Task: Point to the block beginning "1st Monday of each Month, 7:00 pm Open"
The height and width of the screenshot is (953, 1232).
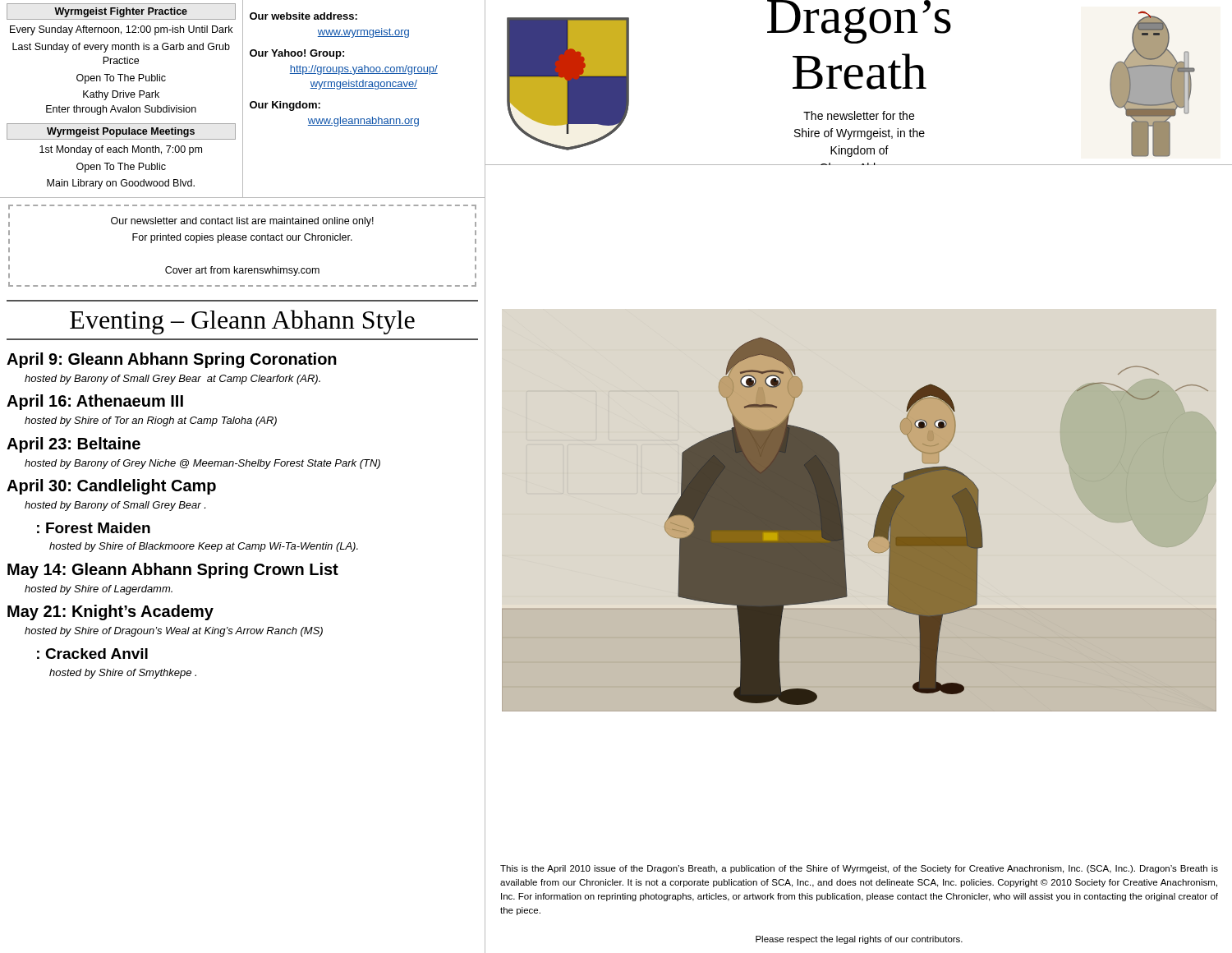Action: [x=121, y=167]
